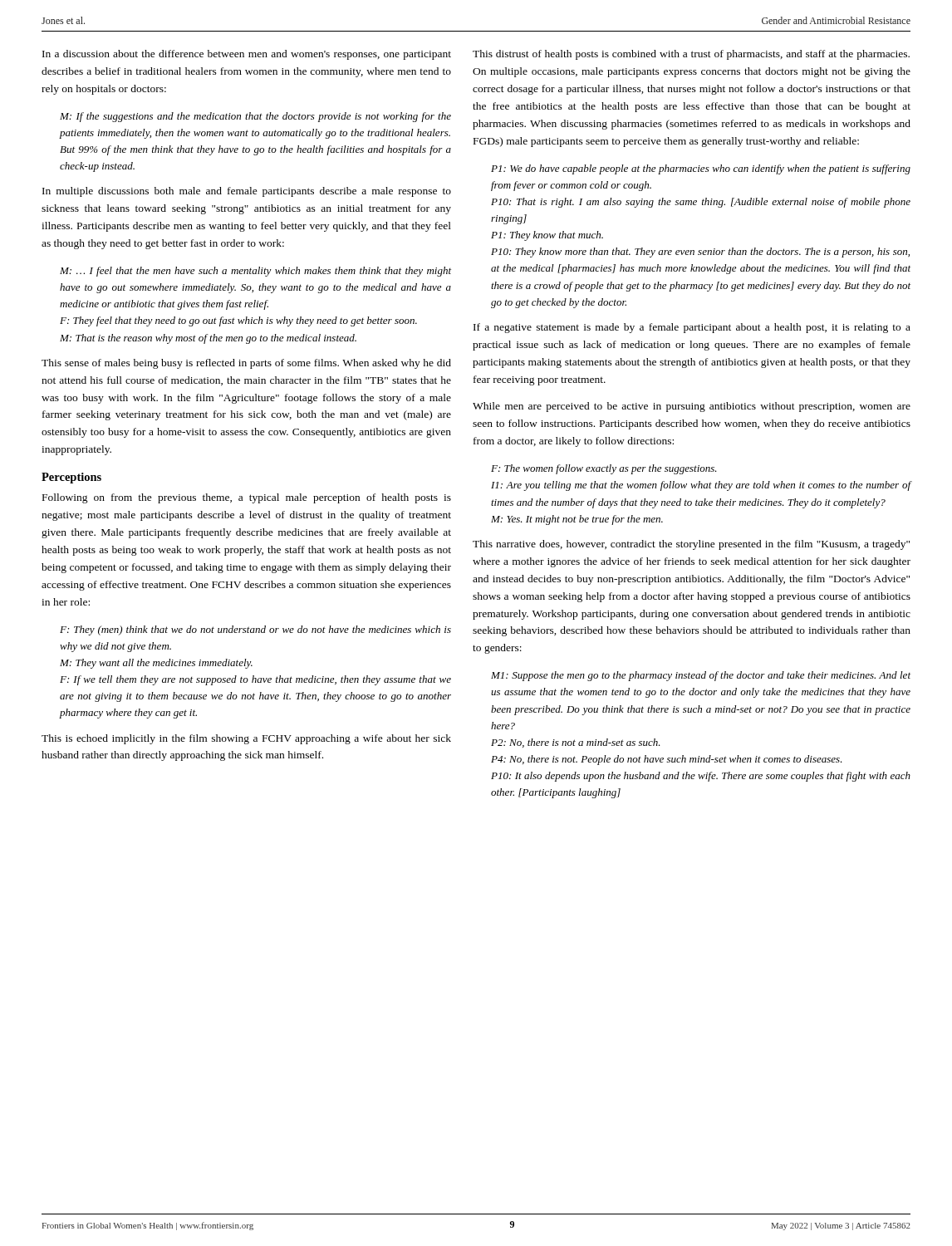Point to the text block starting "M: … I"
Image resolution: width=952 pixels, height=1246 pixels.
(x=255, y=304)
